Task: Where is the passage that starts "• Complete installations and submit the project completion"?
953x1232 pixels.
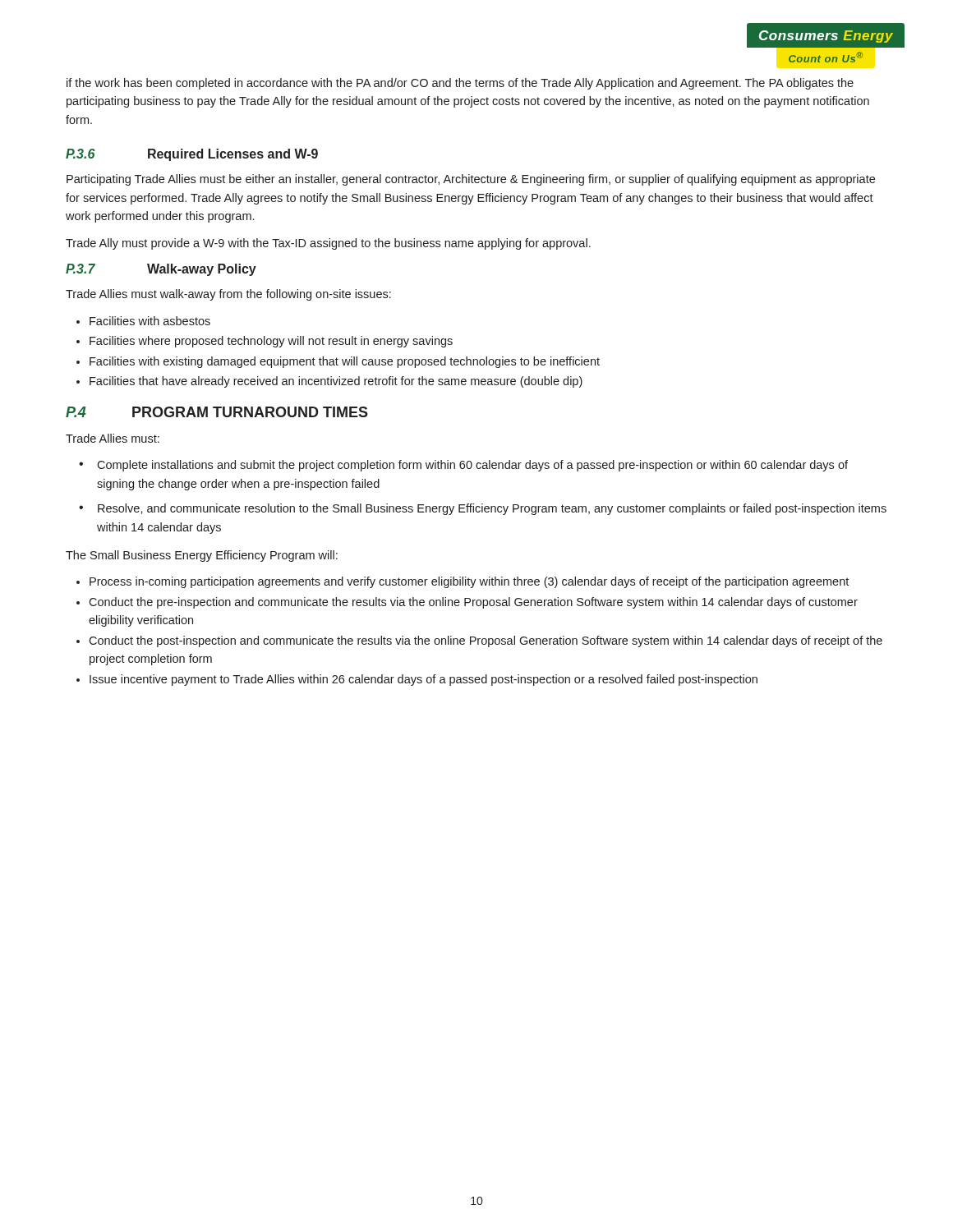Action: [x=469, y=473]
